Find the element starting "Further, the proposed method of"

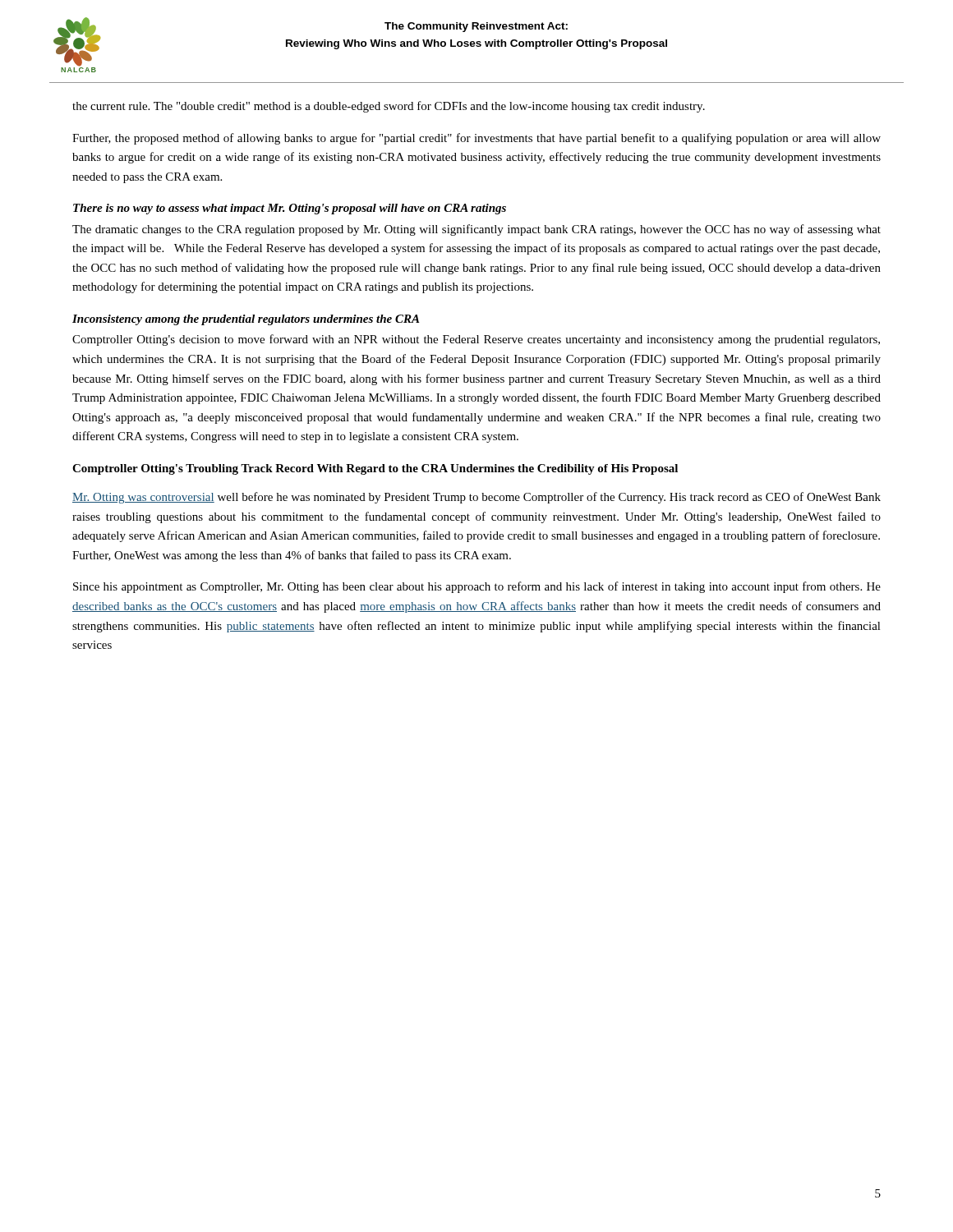(x=476, y=158)
